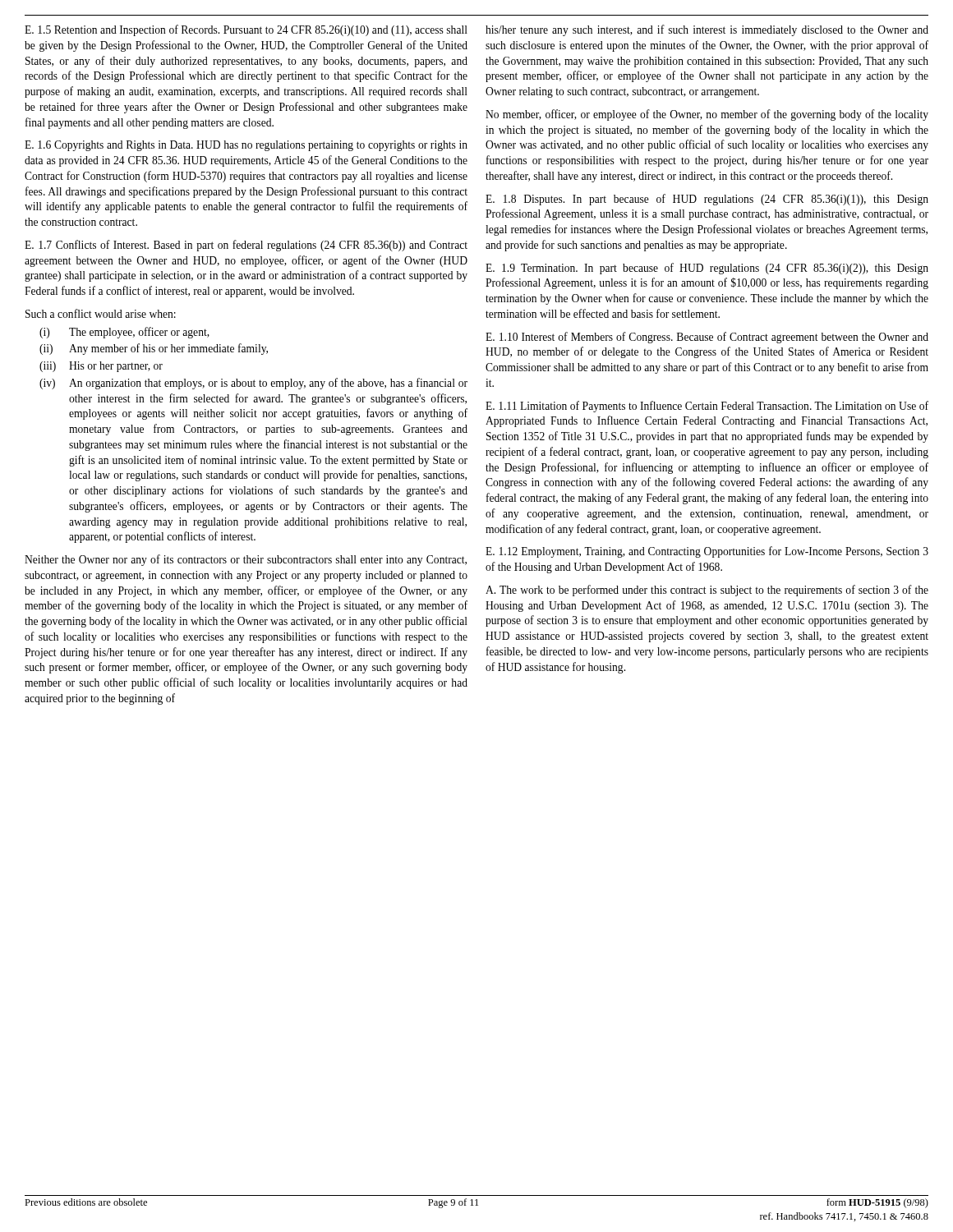Point to the text block starting "A. The work to be"
This screenshot has width=953, height=1232.
707,629
